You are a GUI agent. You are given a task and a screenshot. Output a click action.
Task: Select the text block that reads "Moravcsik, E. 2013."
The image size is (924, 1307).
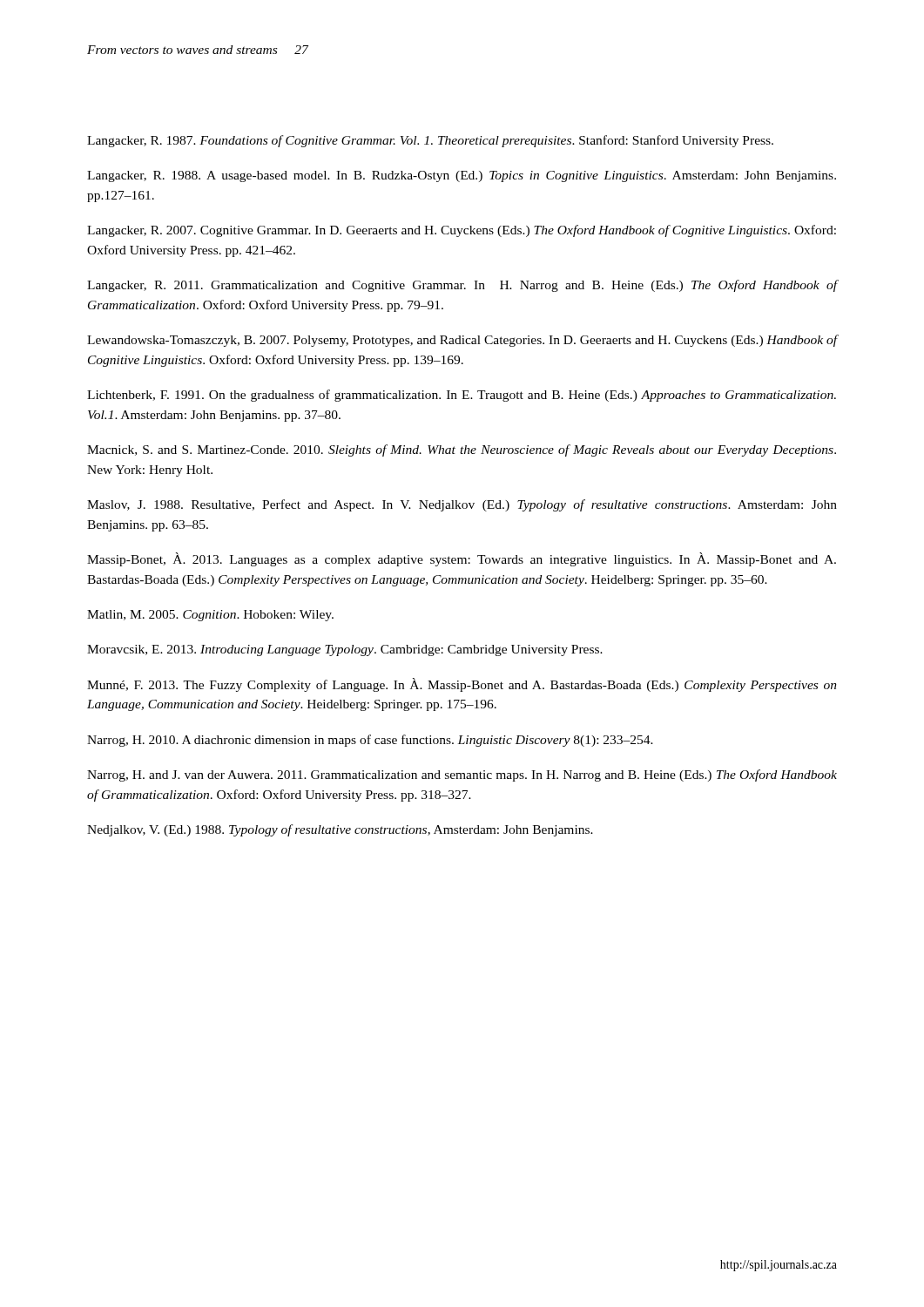coord(345,649)
